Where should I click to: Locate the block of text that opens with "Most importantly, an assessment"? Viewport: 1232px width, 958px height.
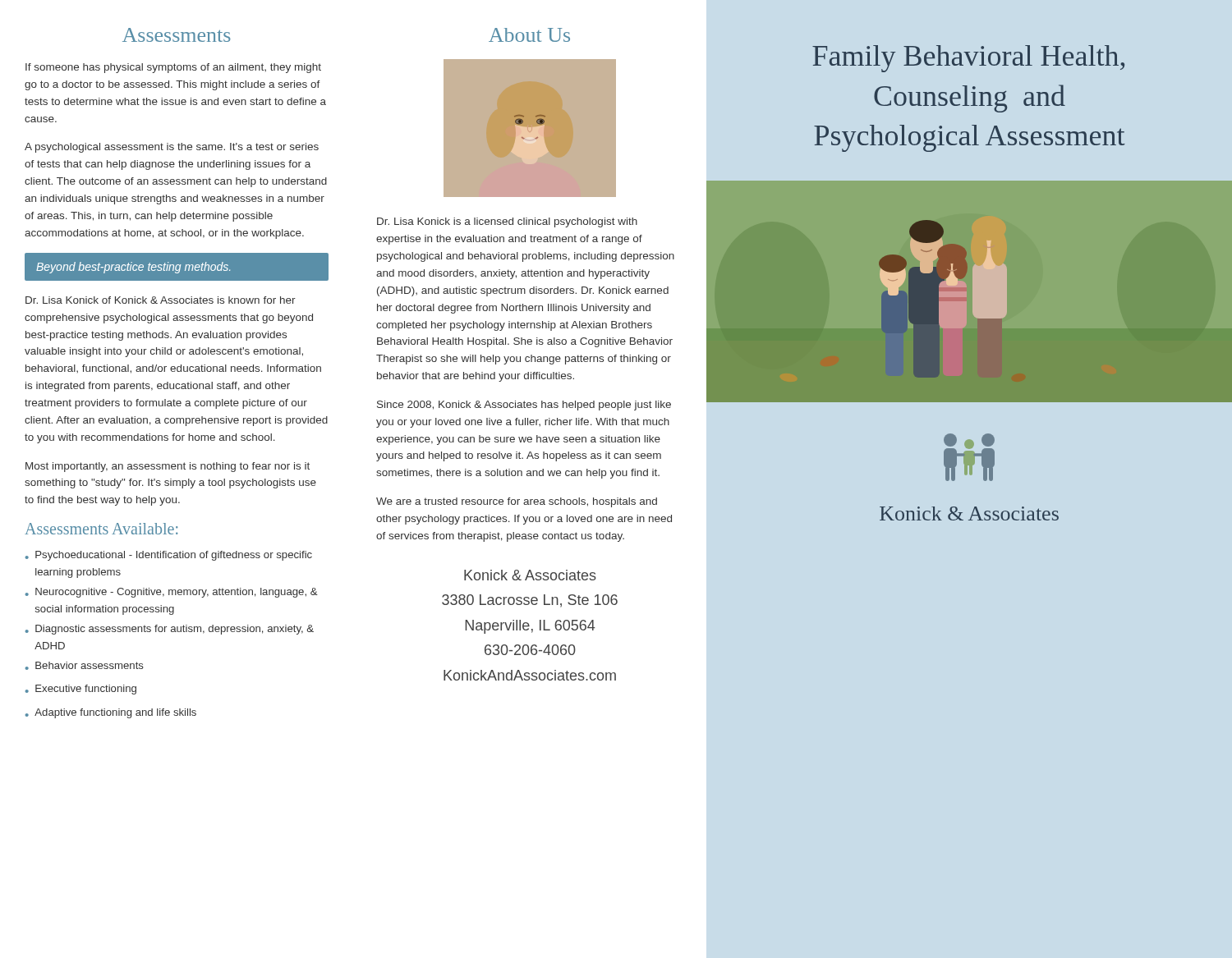pos(177,483)
